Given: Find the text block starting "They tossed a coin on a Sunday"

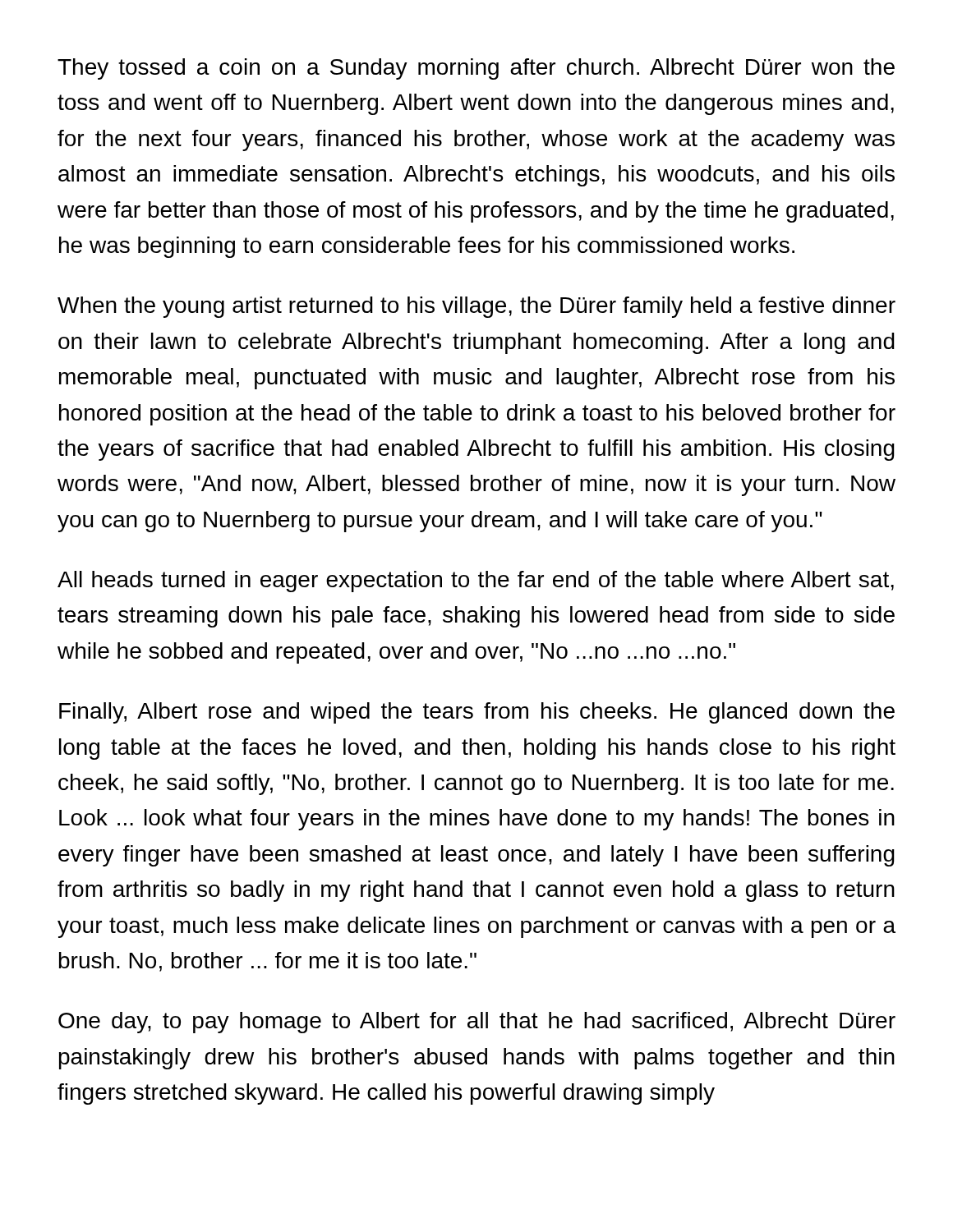Looking at the screenshot, I should point(476,156).
